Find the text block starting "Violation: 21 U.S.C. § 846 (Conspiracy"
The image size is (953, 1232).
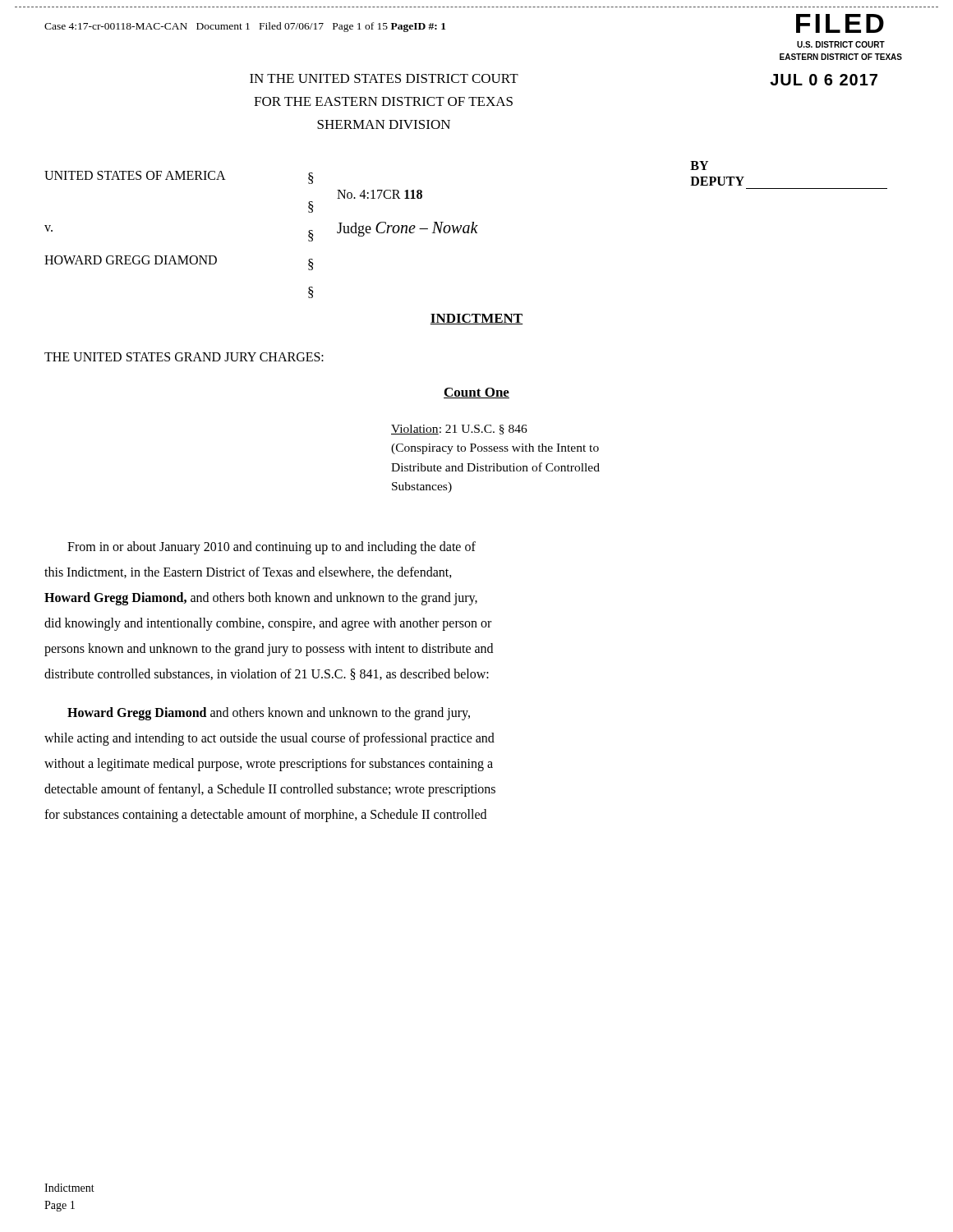(495, 457)
